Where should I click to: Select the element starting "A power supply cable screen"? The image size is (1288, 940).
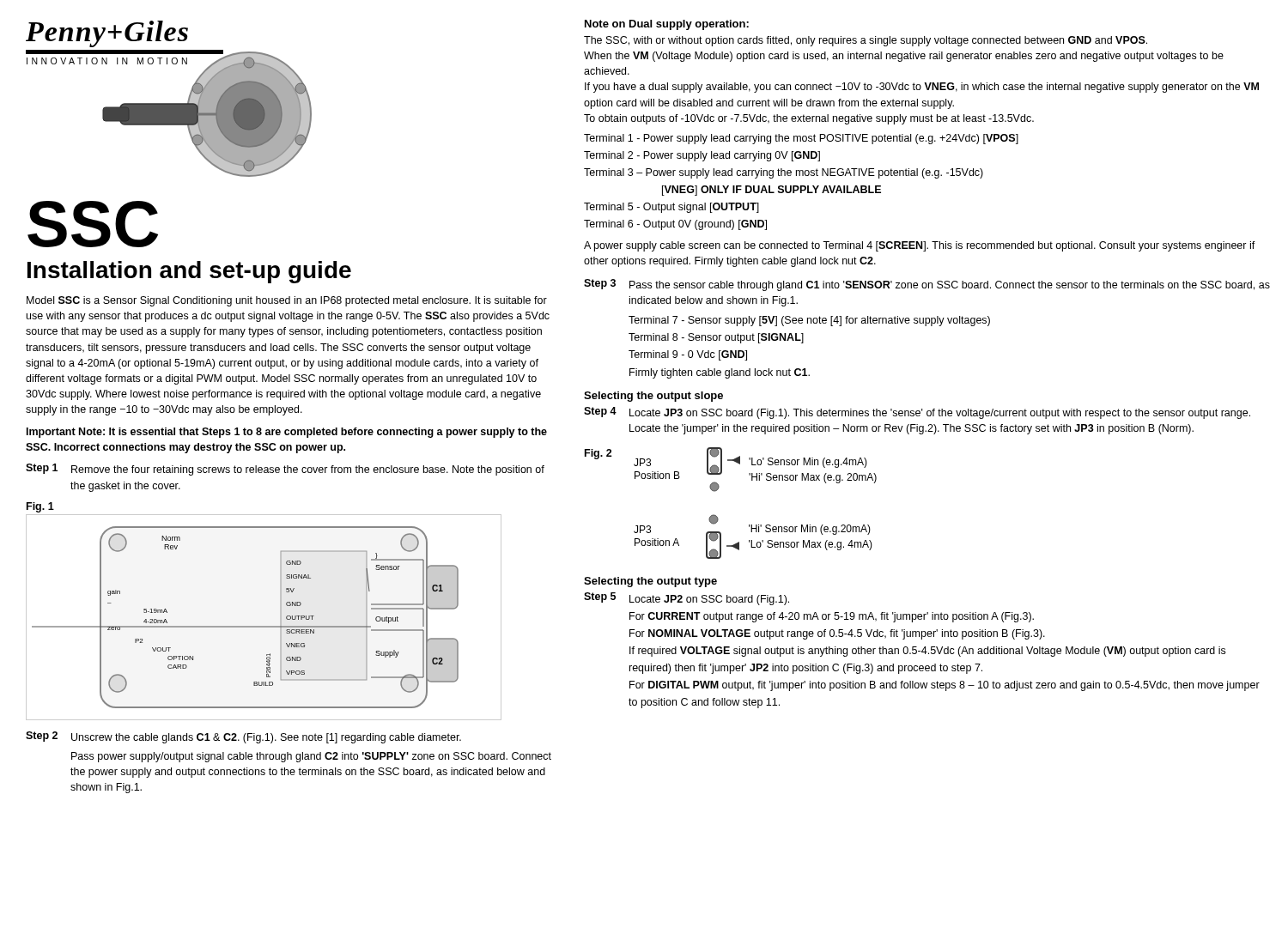pyautogui.click(x=919, y=253)
